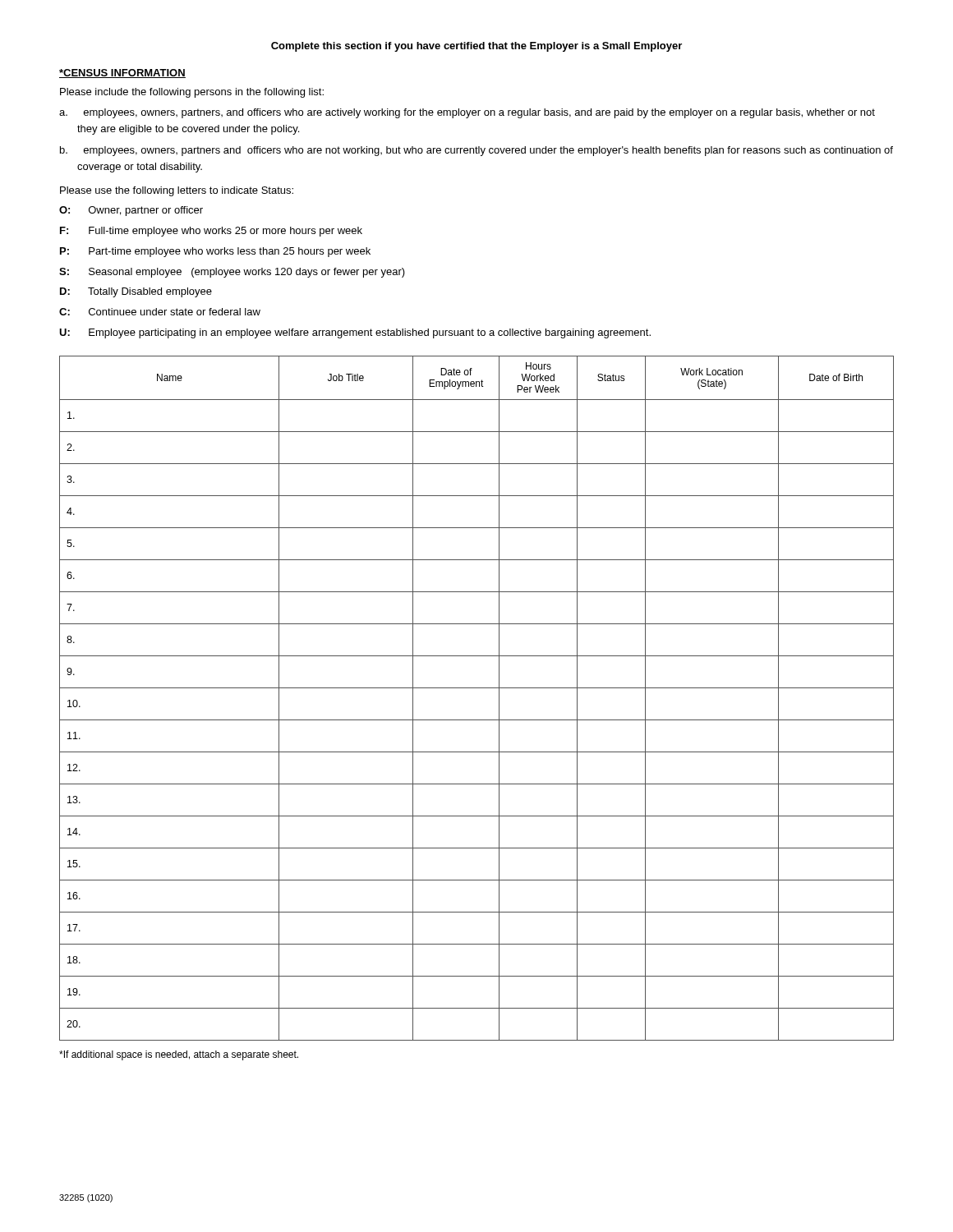This screenshot has width=953, height=1232.
Task: Find the element starting "P: Part-time employee who"
Action: point(215,252)
